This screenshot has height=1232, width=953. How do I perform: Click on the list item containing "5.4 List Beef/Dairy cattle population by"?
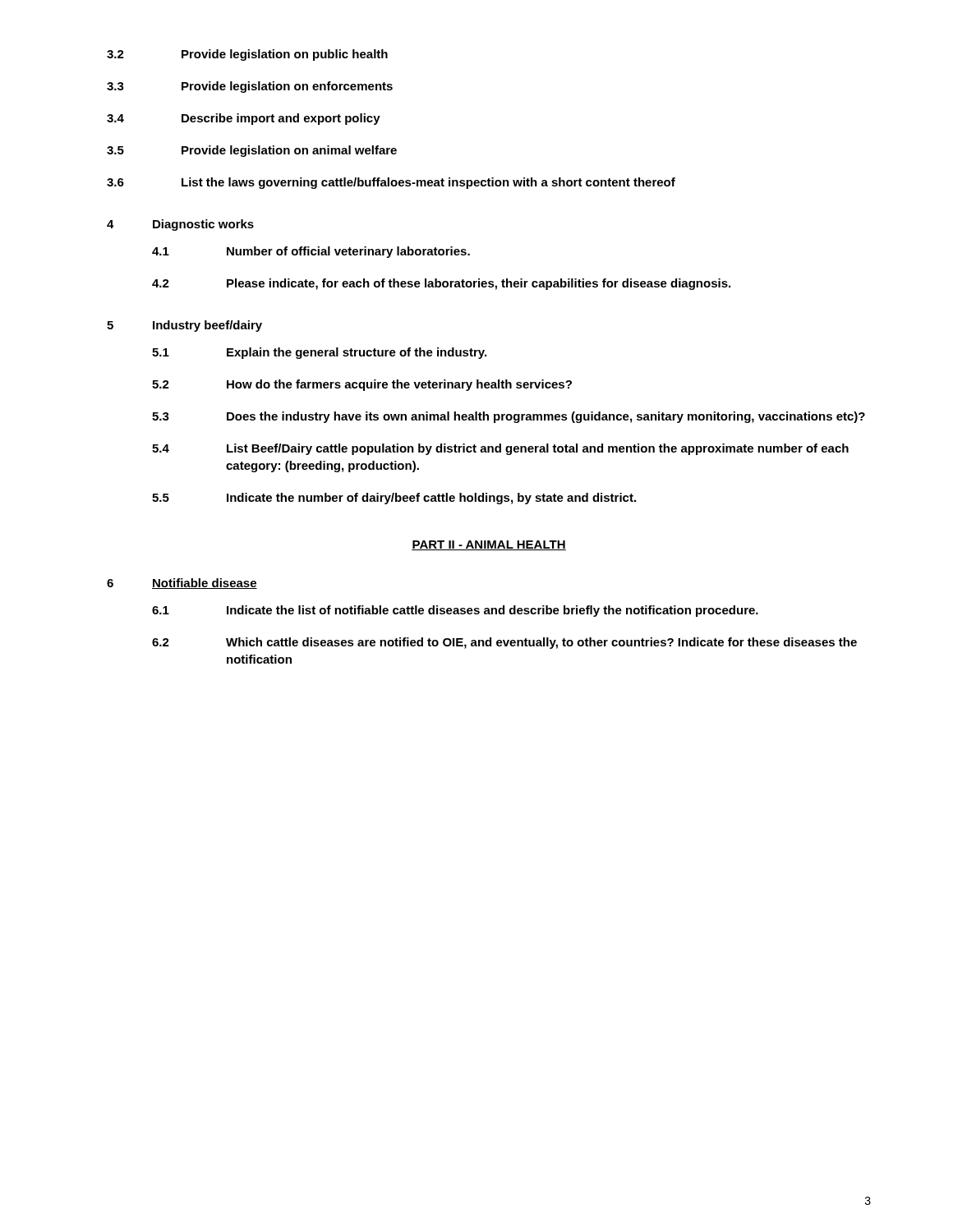pyautogui.click(x=511, y=457)
